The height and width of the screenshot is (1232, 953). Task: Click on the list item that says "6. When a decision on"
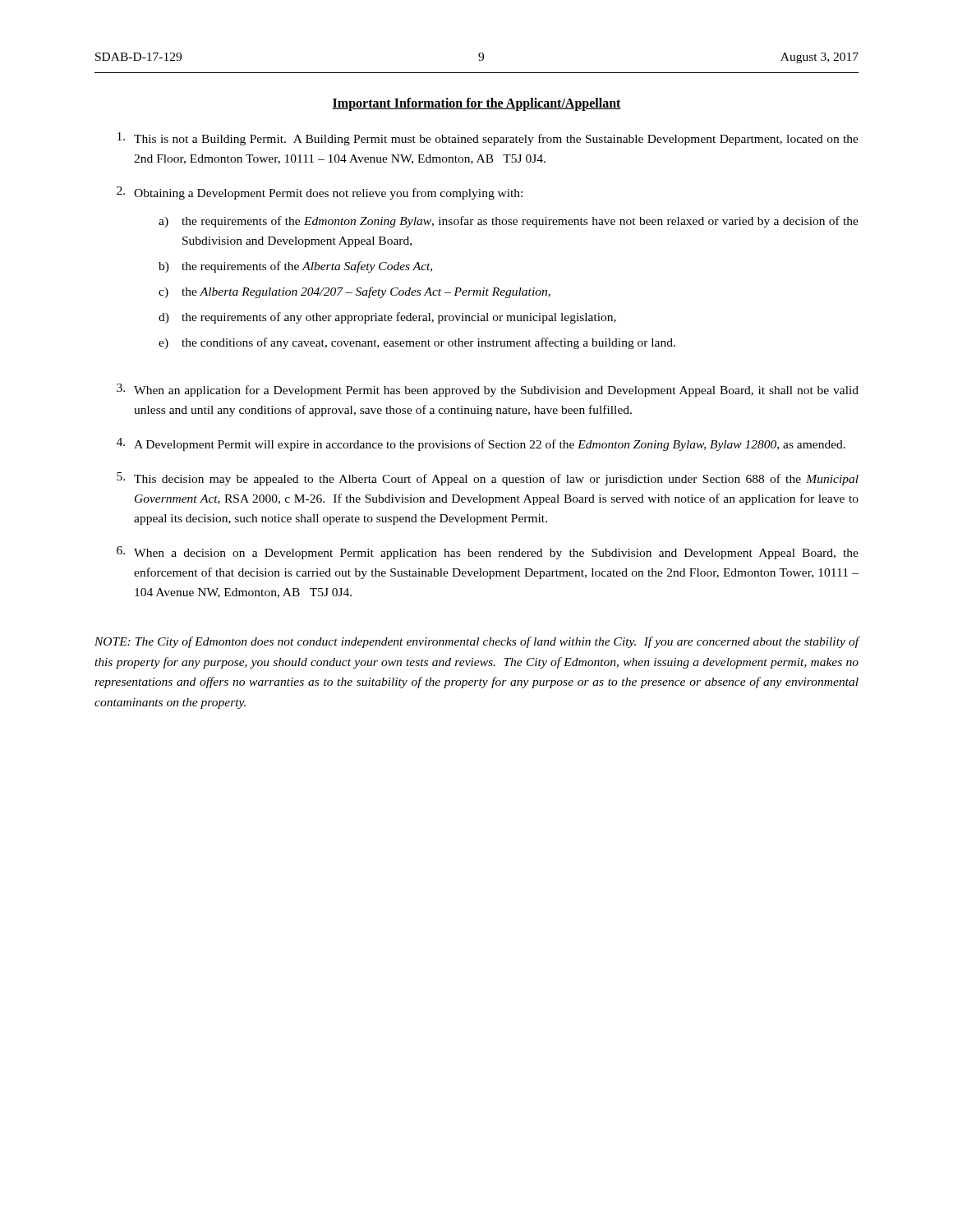476,572
